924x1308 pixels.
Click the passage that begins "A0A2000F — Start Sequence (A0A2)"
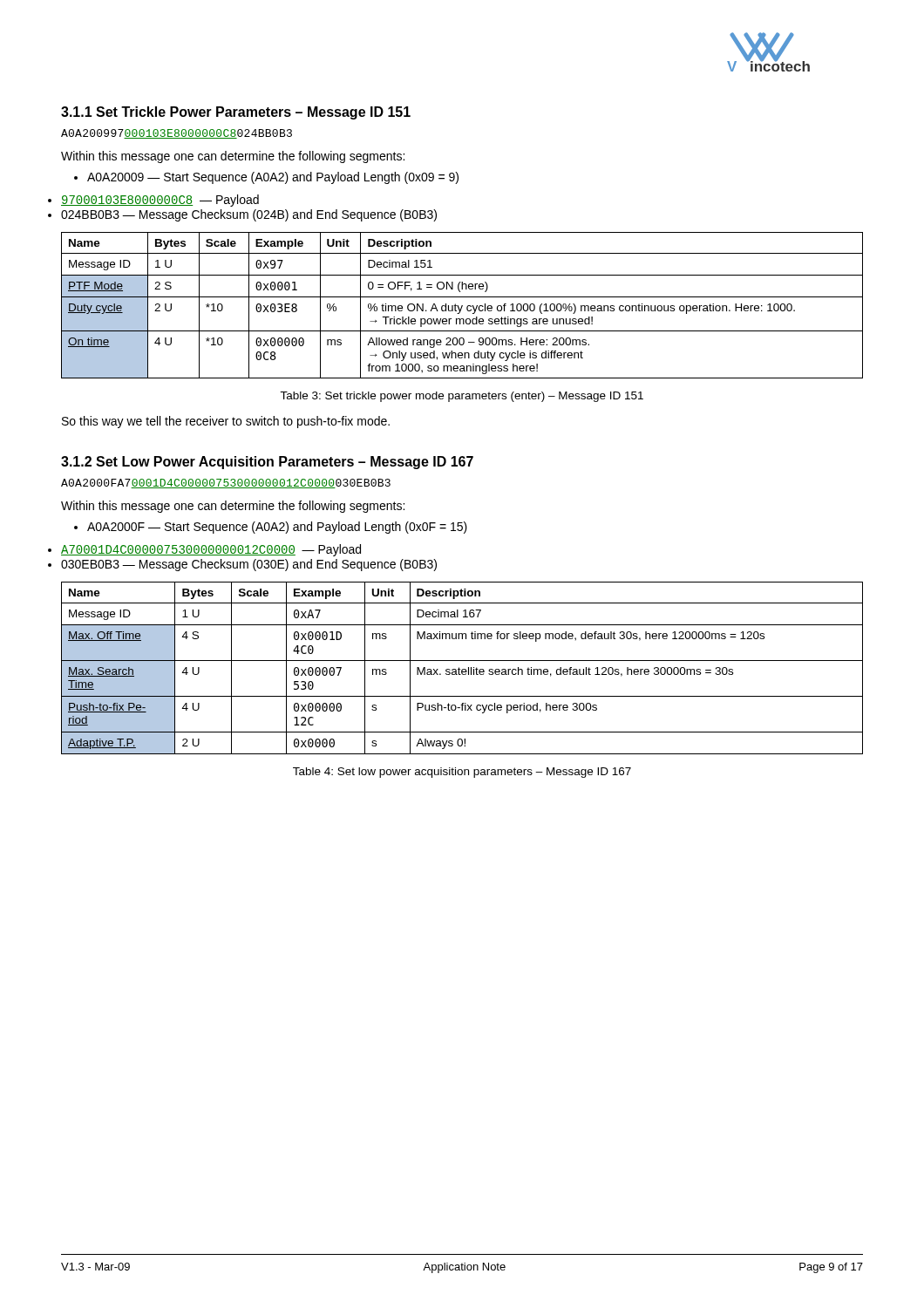click(462, 527)
